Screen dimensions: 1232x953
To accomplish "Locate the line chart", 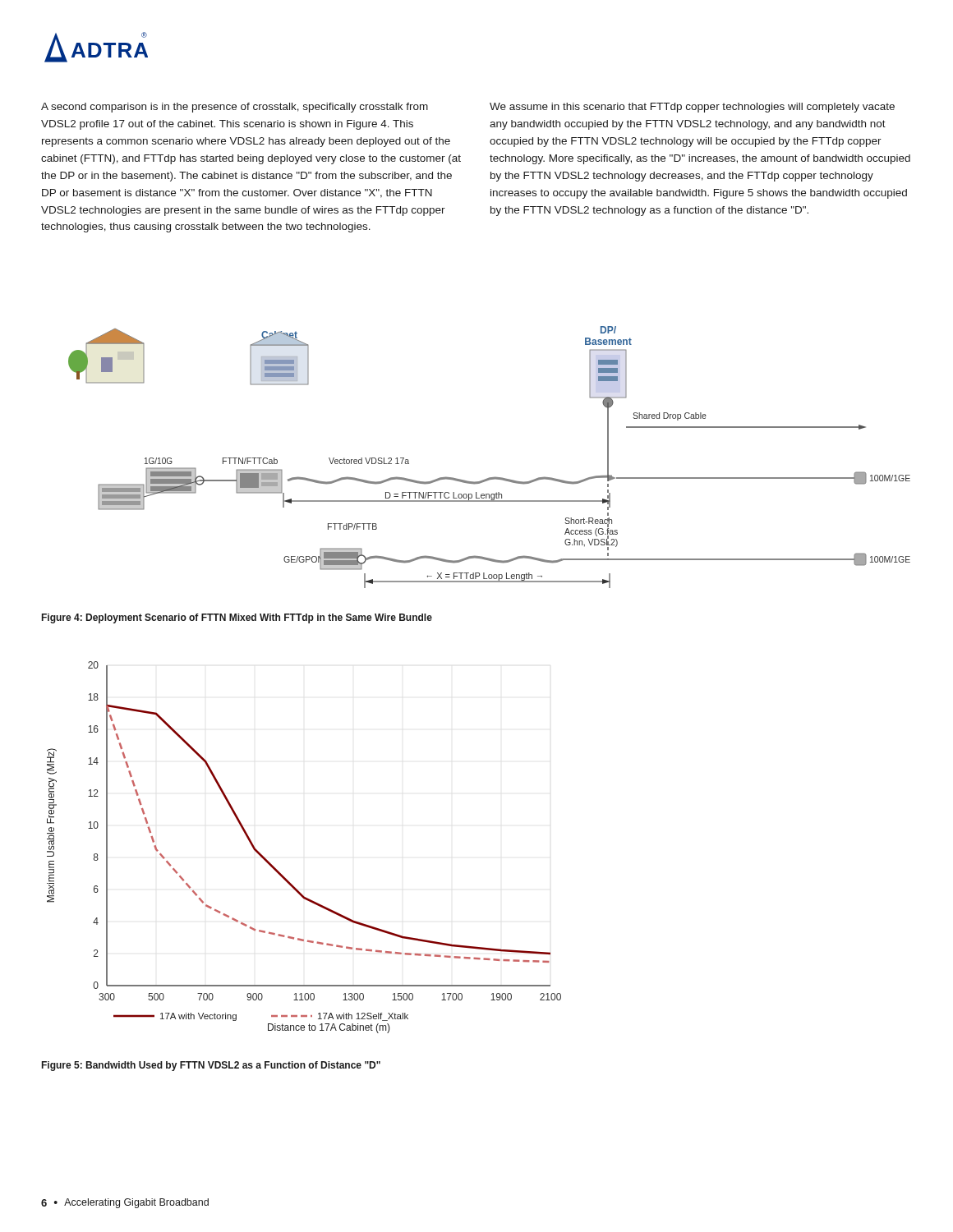I will [308, 847].
